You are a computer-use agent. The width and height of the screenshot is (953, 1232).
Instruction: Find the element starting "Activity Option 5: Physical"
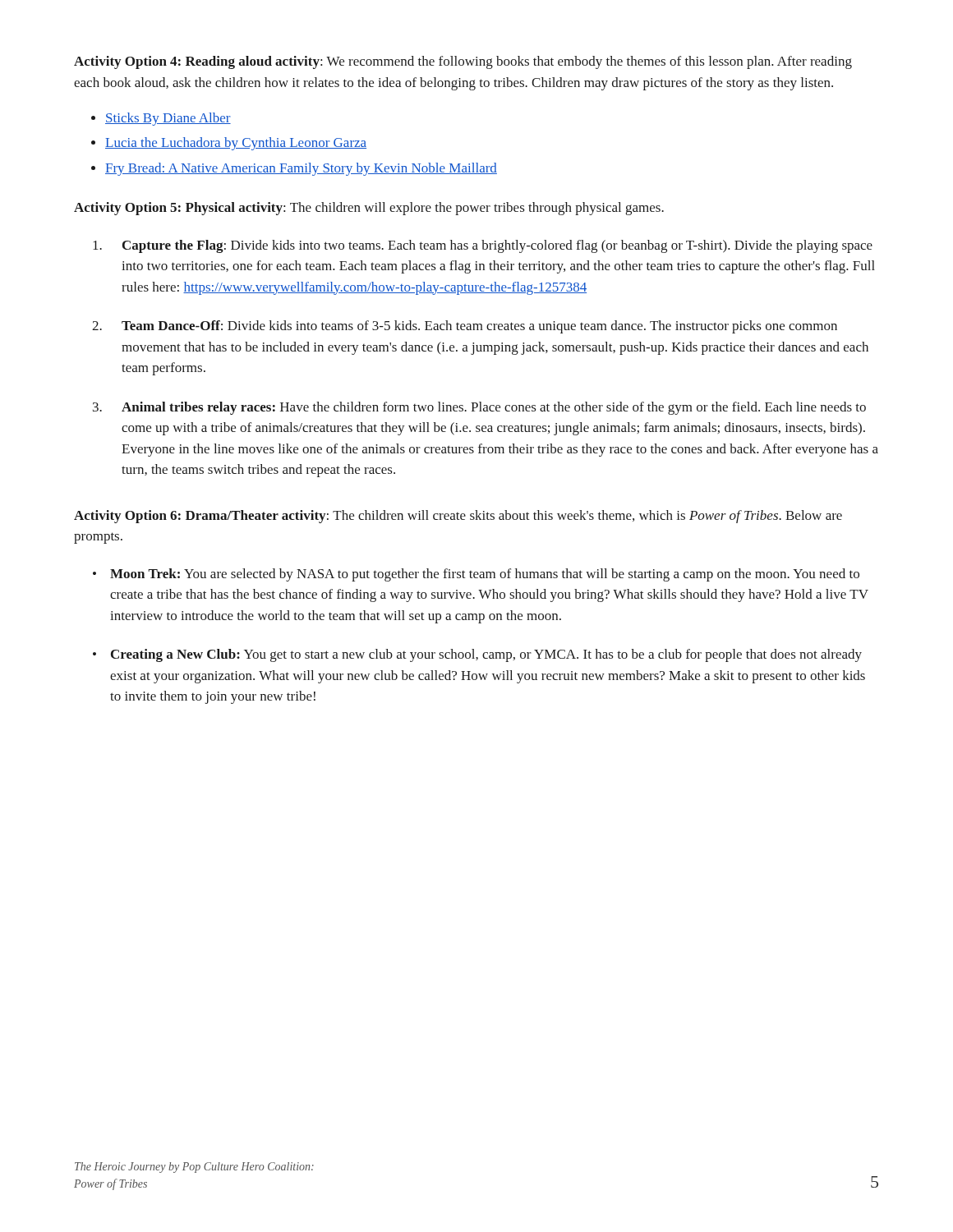click(x=369, y=207)
